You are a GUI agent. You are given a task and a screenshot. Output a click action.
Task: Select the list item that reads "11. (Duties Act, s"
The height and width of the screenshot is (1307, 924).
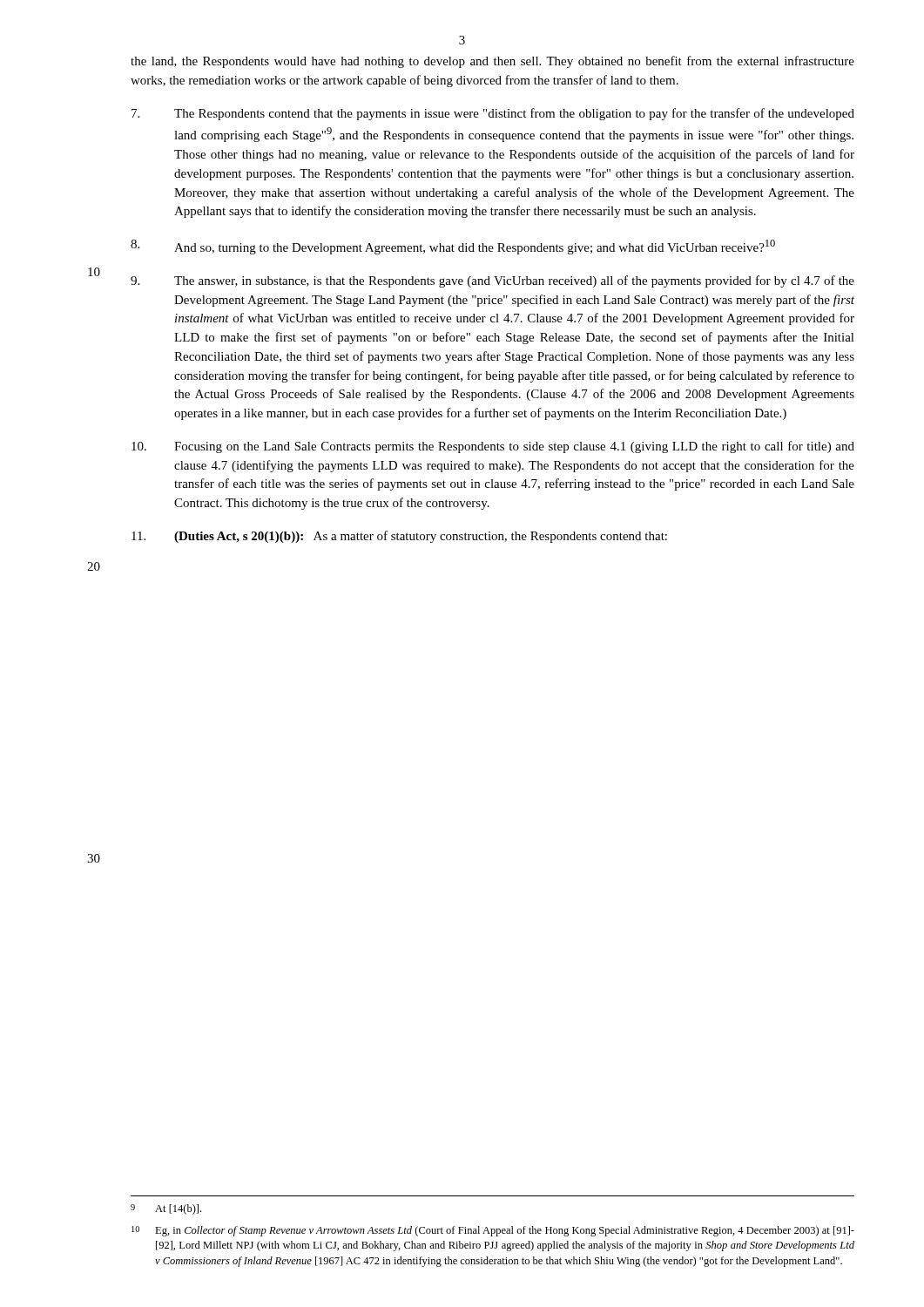click(x=492, y=536)
